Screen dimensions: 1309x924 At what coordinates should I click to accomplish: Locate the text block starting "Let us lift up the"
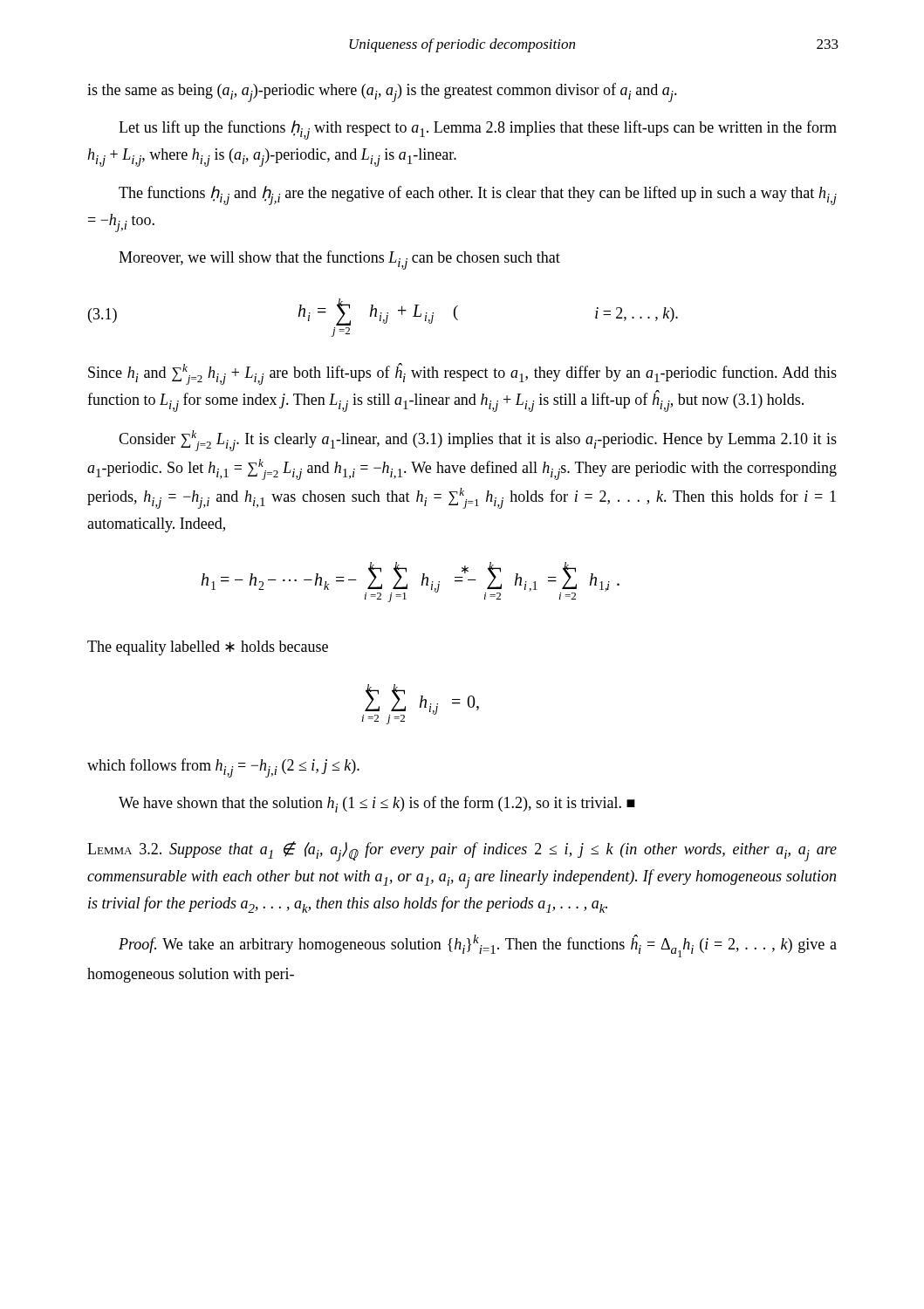point(462,143)
